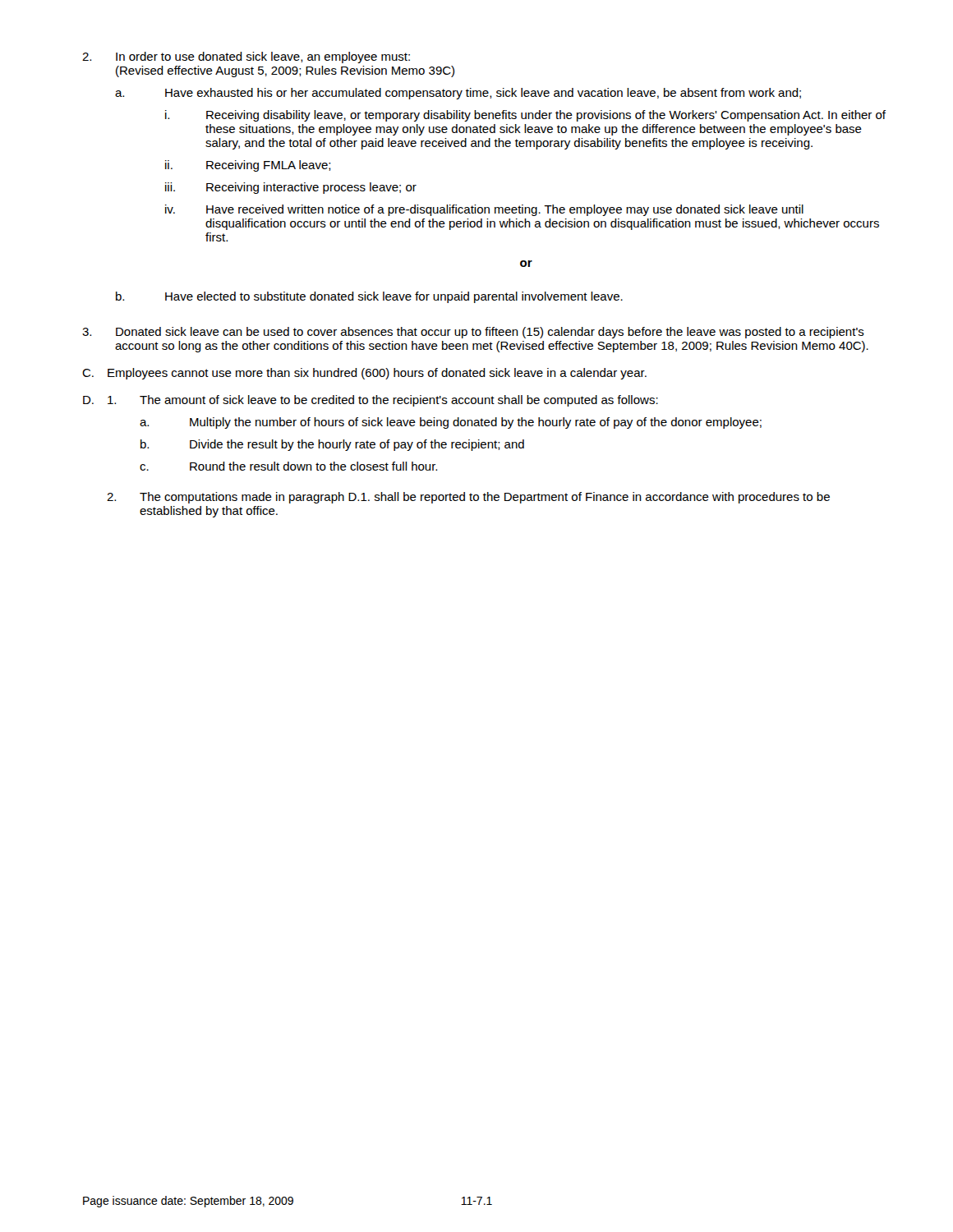Locate the element starting "iv. Have received written notice of a"
This screenshot has width=953, height=1232.
(526, 223)
